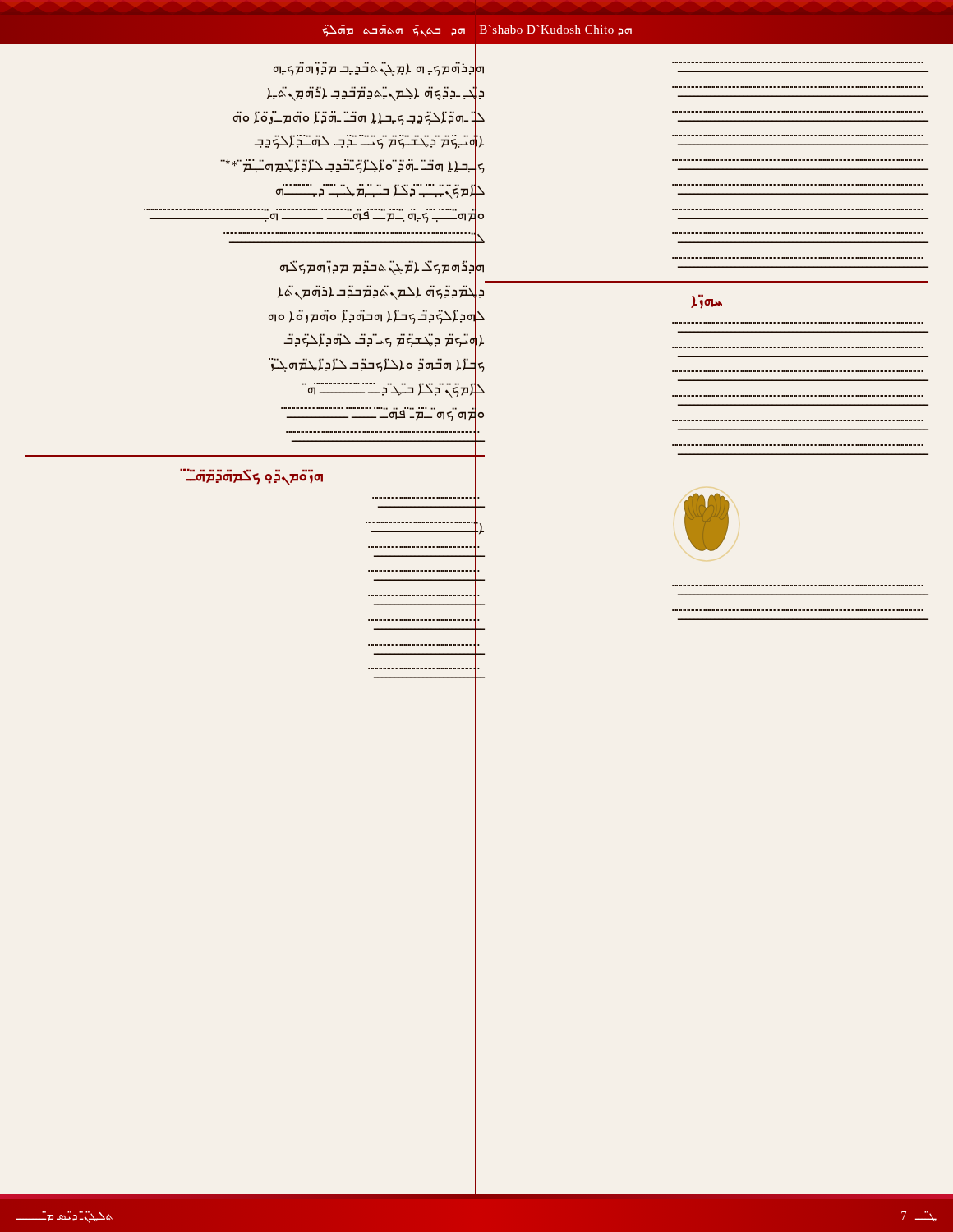This screenshot has height=1232, width=953.
Task: Locate a illustration
Action: point(707,526)
